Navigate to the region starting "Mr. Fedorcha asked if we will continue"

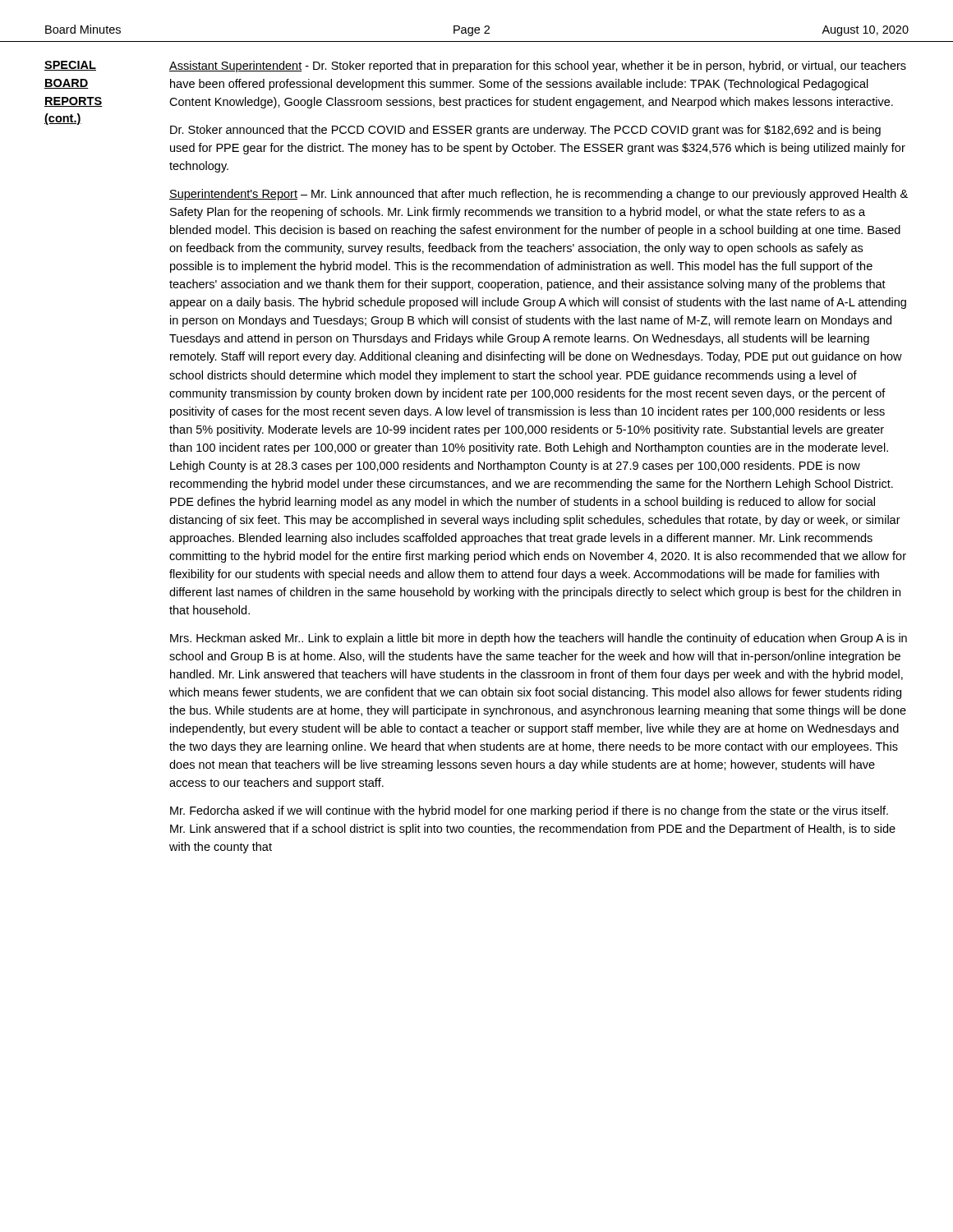[x=539, y=829]
